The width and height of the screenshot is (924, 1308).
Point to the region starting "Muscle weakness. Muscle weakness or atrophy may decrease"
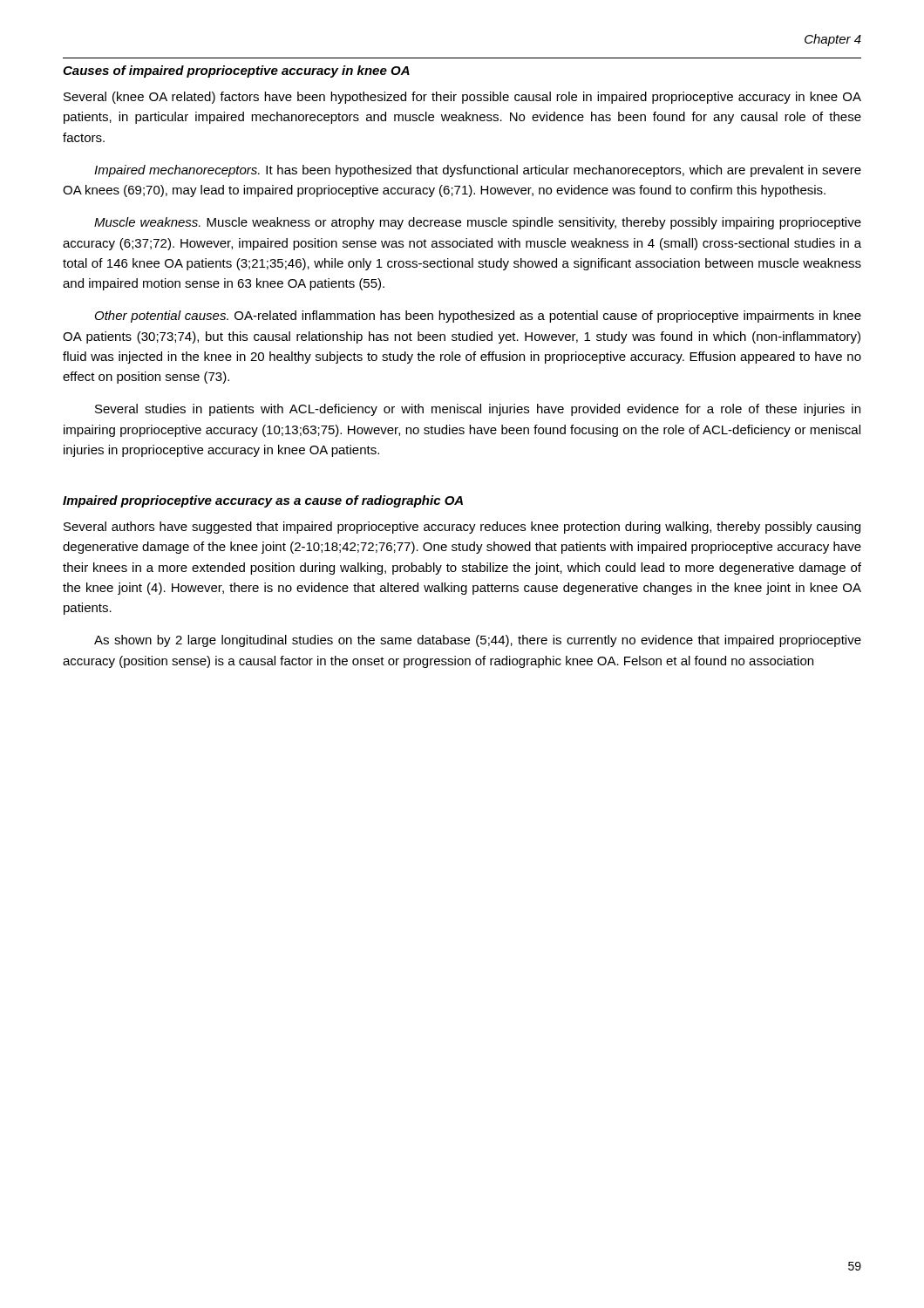click(462, 253)
